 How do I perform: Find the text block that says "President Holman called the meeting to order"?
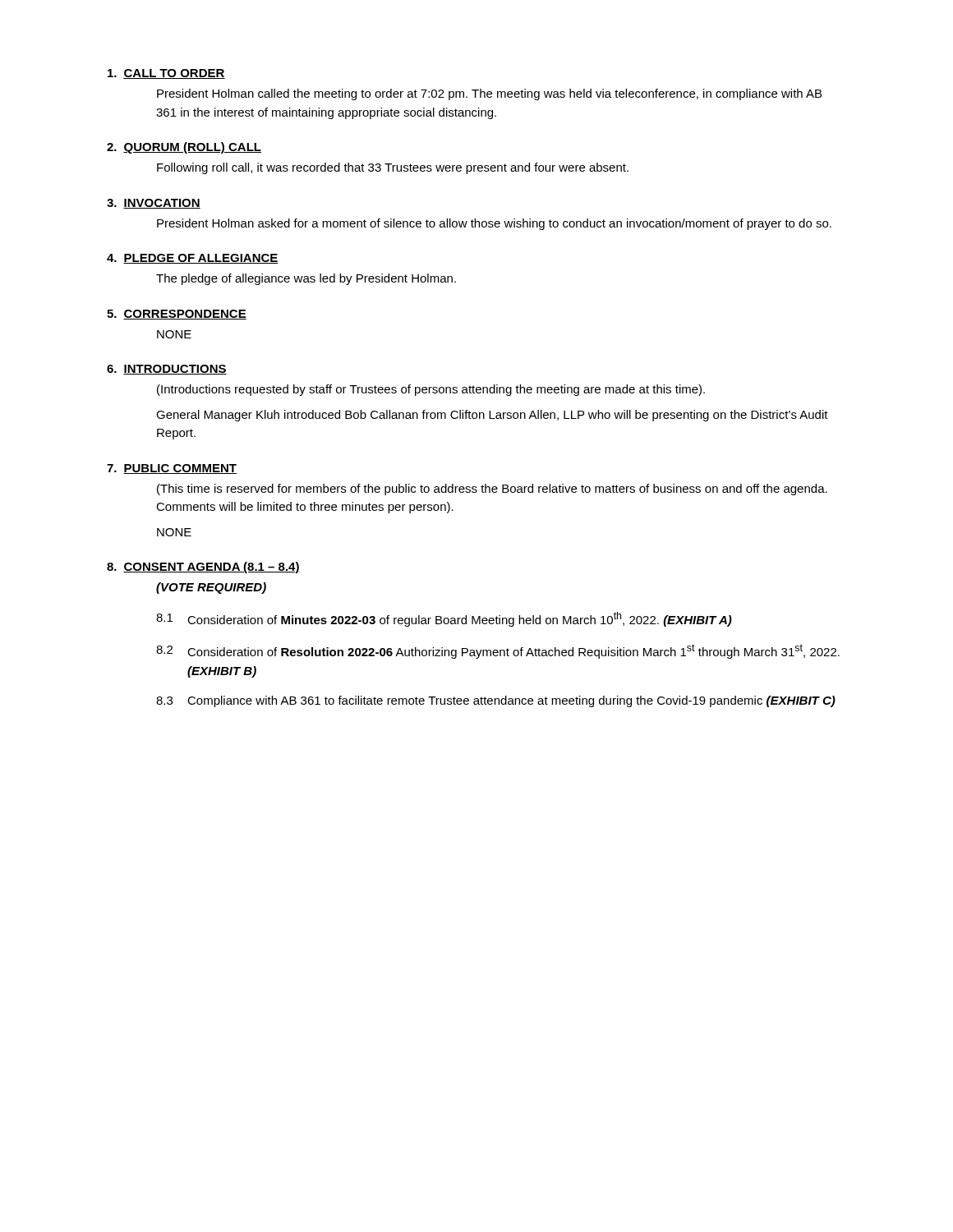pyautogui.click(x=489, y=102)
